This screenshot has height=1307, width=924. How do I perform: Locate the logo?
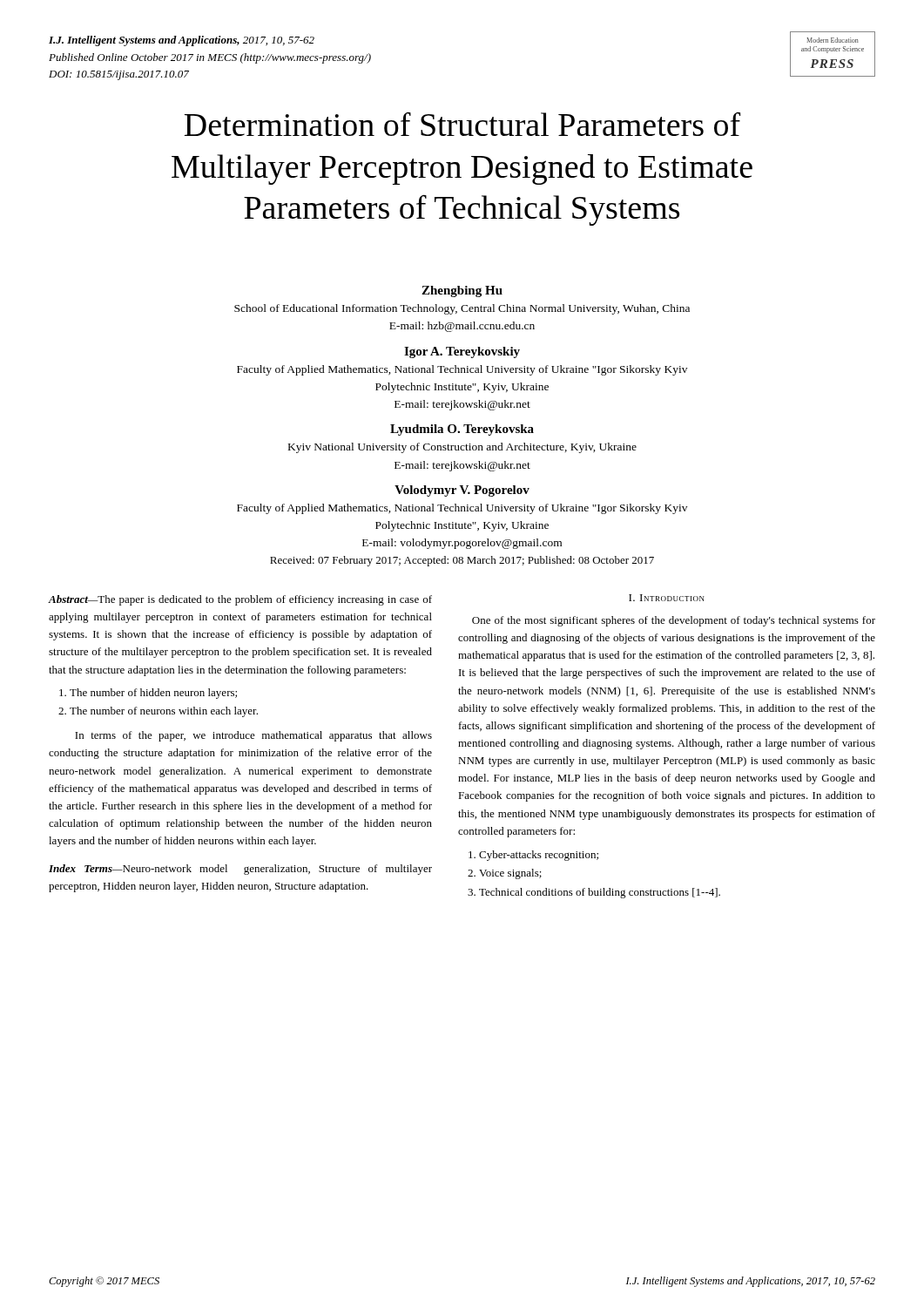click(x=833, y=54)
